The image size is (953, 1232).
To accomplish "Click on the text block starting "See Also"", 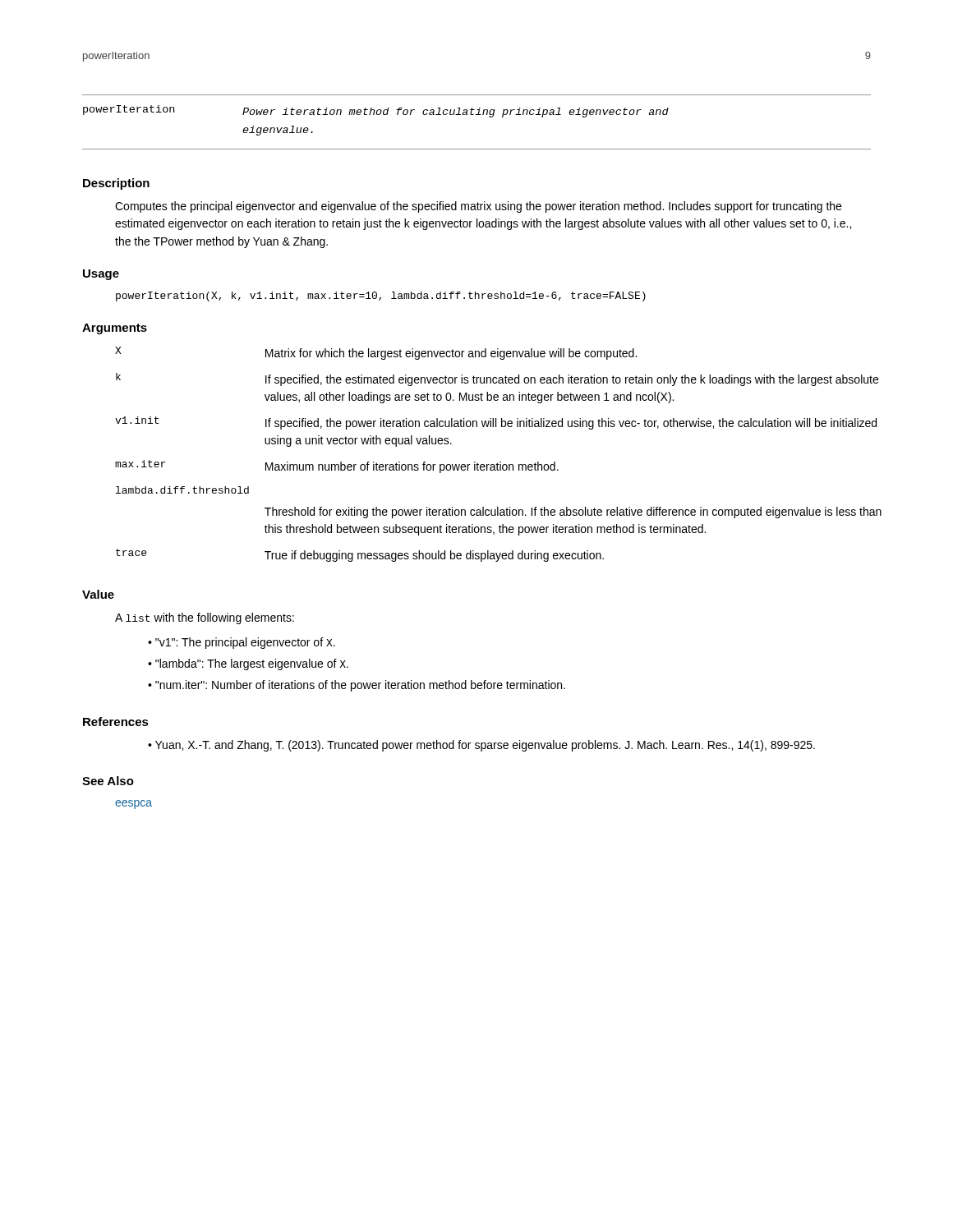I will pos(108,781).
